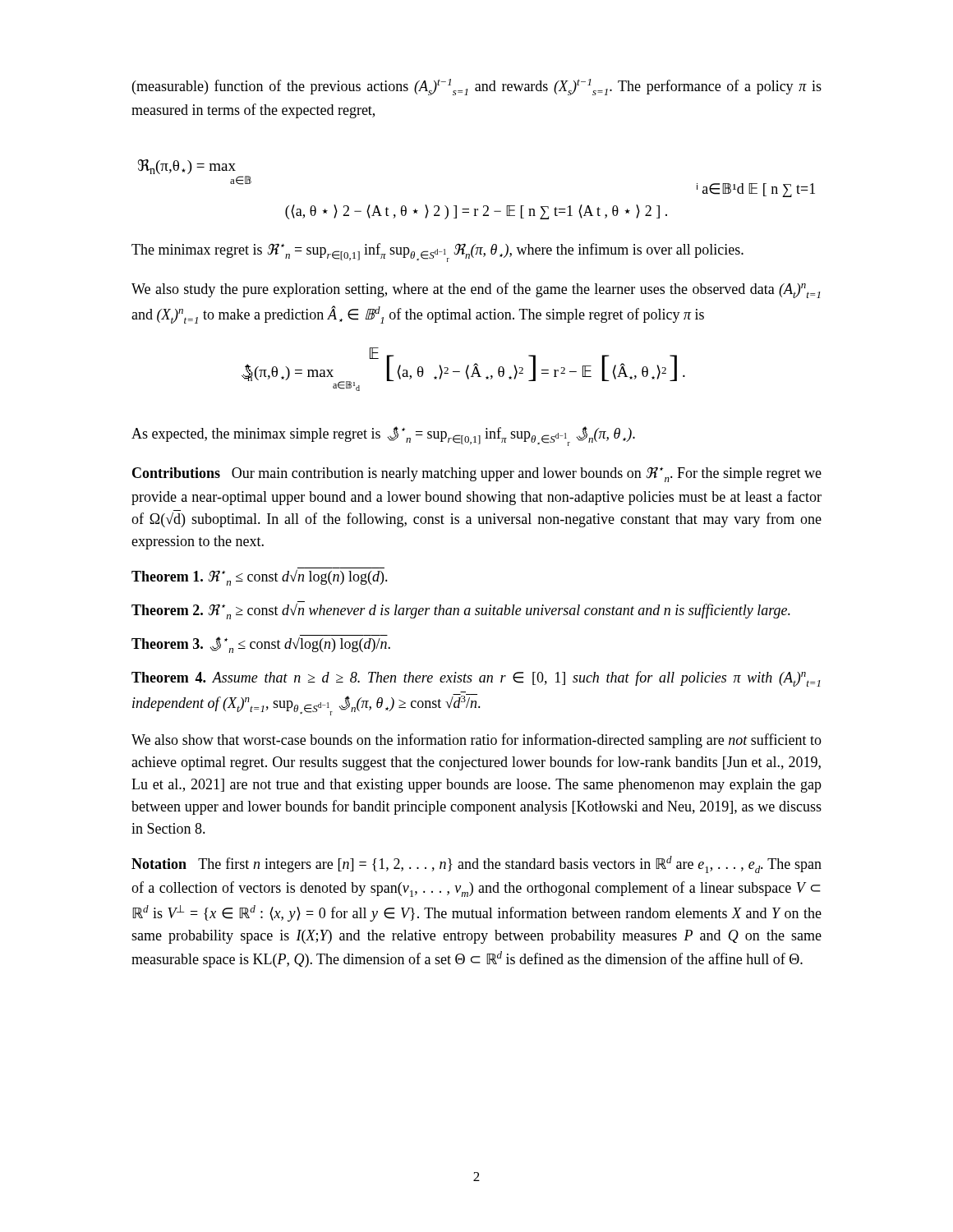
Task: Locate the text block with the text "Contributions Our main"
Action: 476,507
